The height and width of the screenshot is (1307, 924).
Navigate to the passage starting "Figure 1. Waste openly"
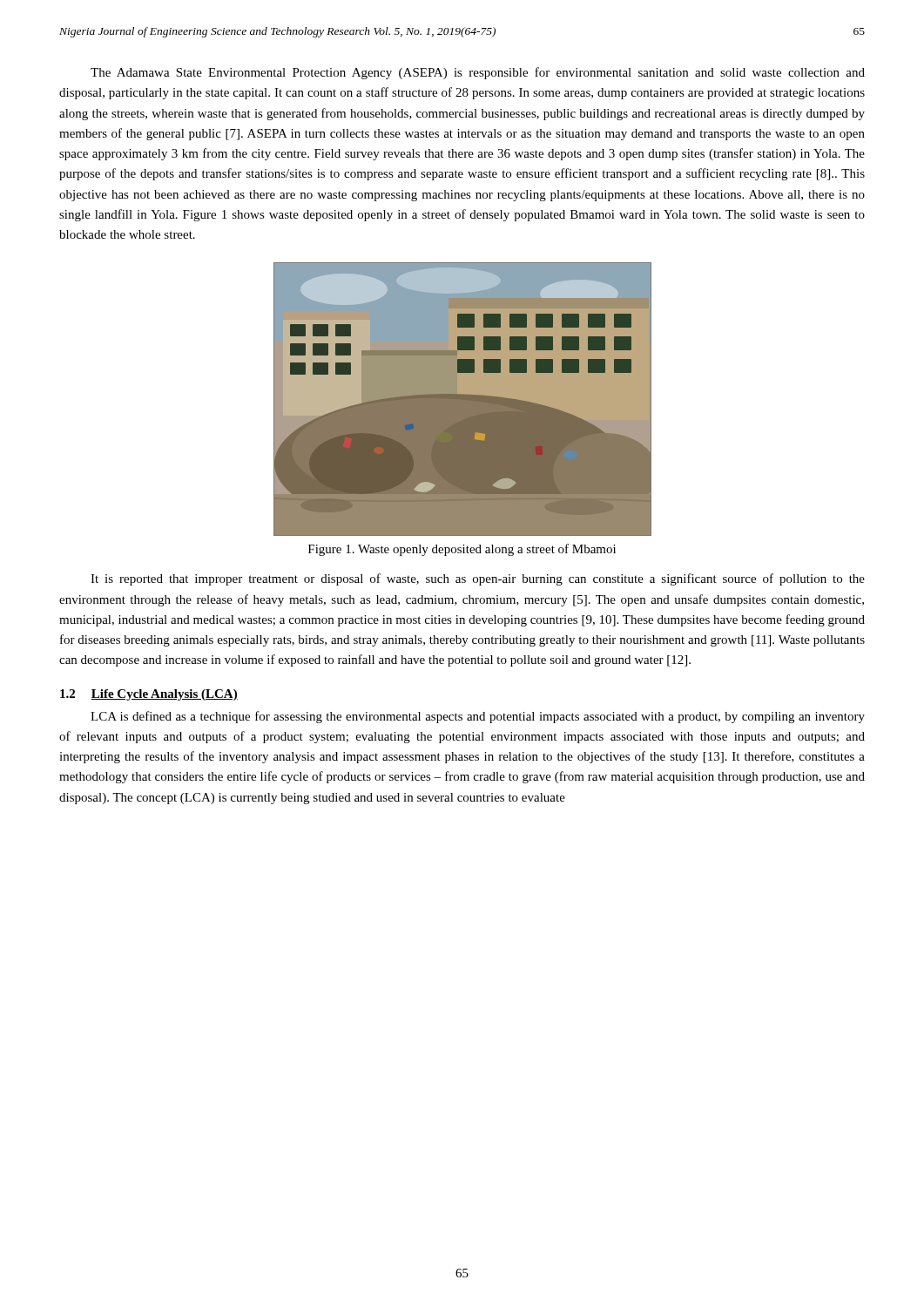pos(462,549)
